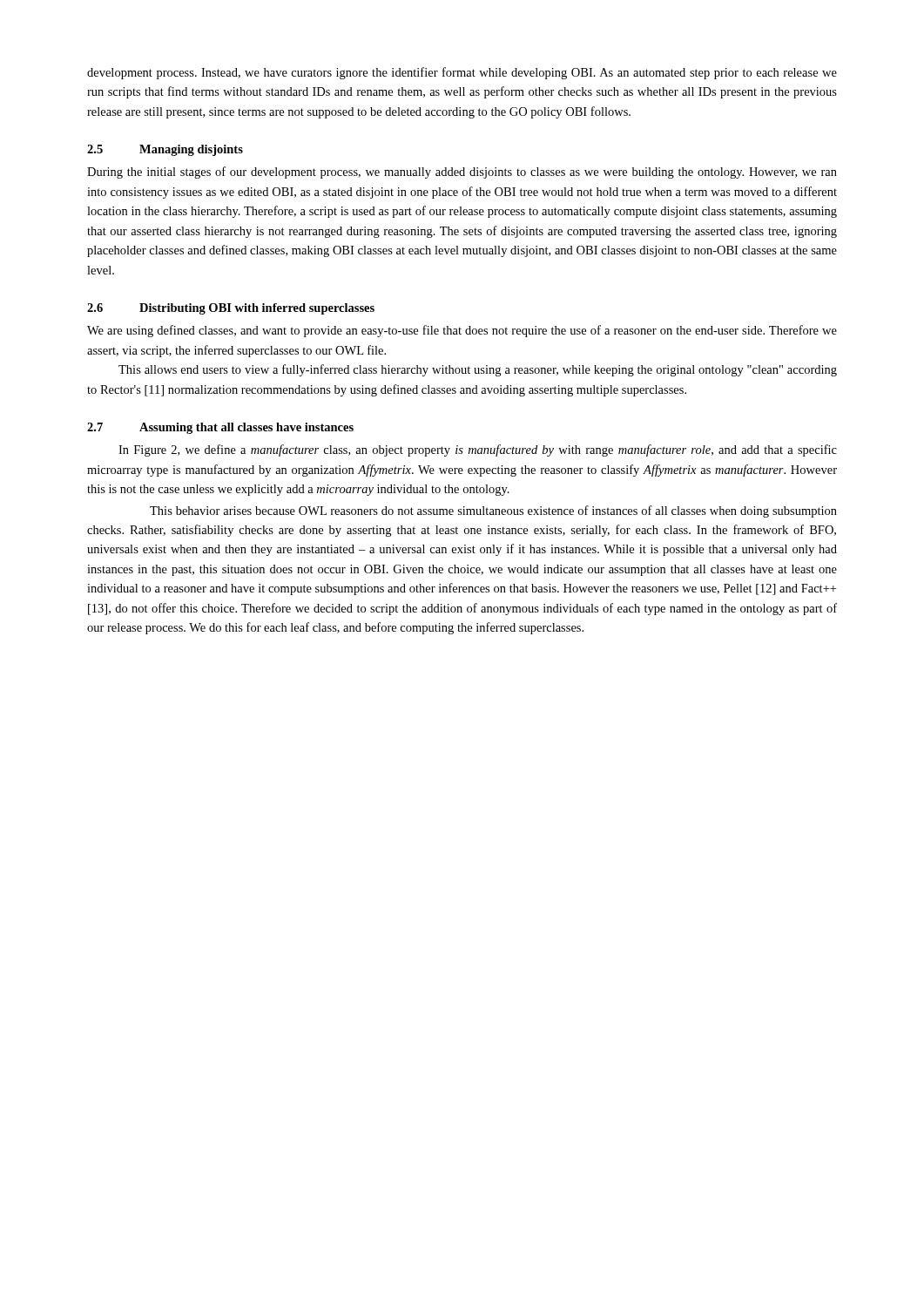Locate the text block with the text "This behavior arises"
Screen dimensions: 1307x924
coord(462,569)
